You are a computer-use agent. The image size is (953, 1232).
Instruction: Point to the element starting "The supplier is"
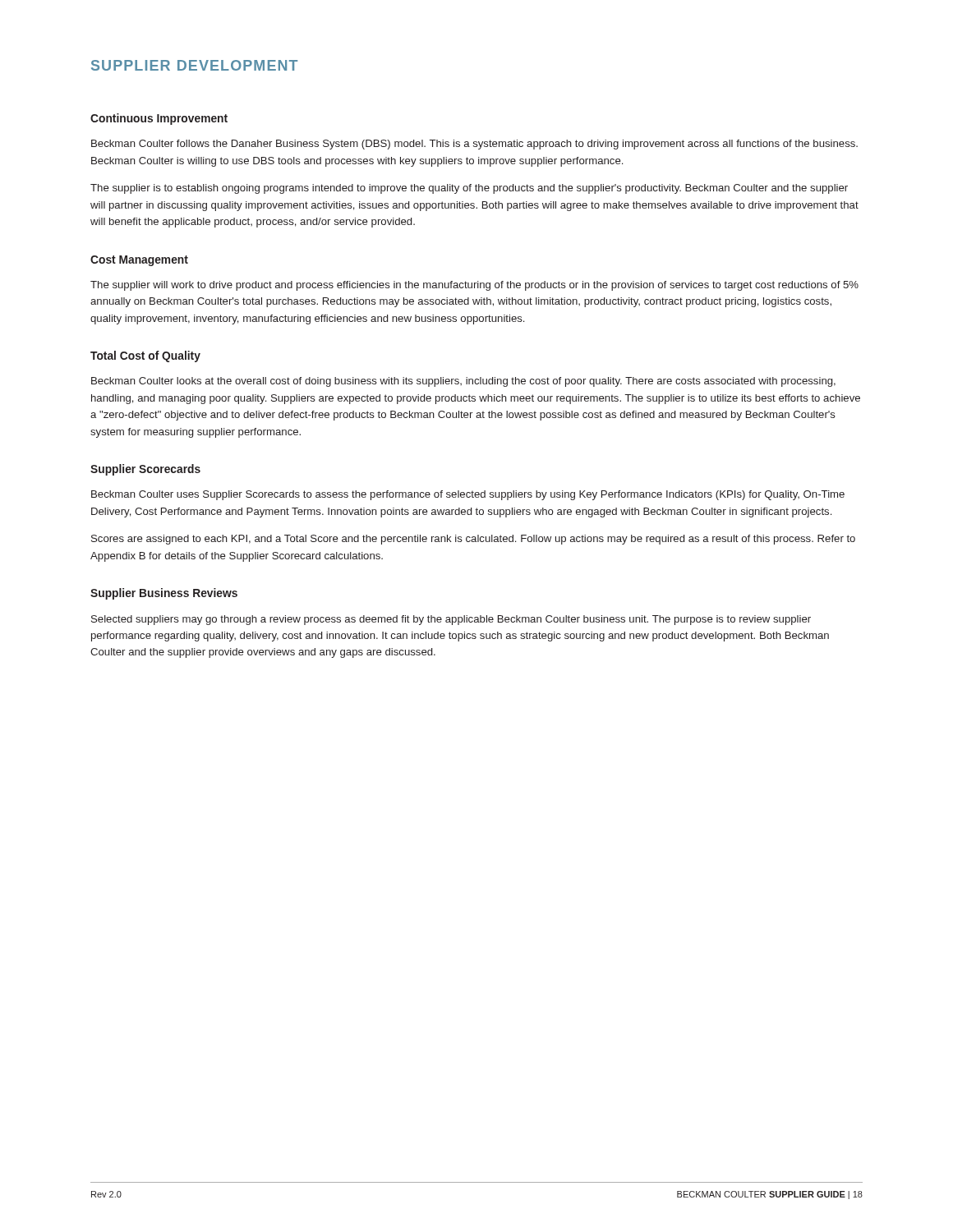476,205
